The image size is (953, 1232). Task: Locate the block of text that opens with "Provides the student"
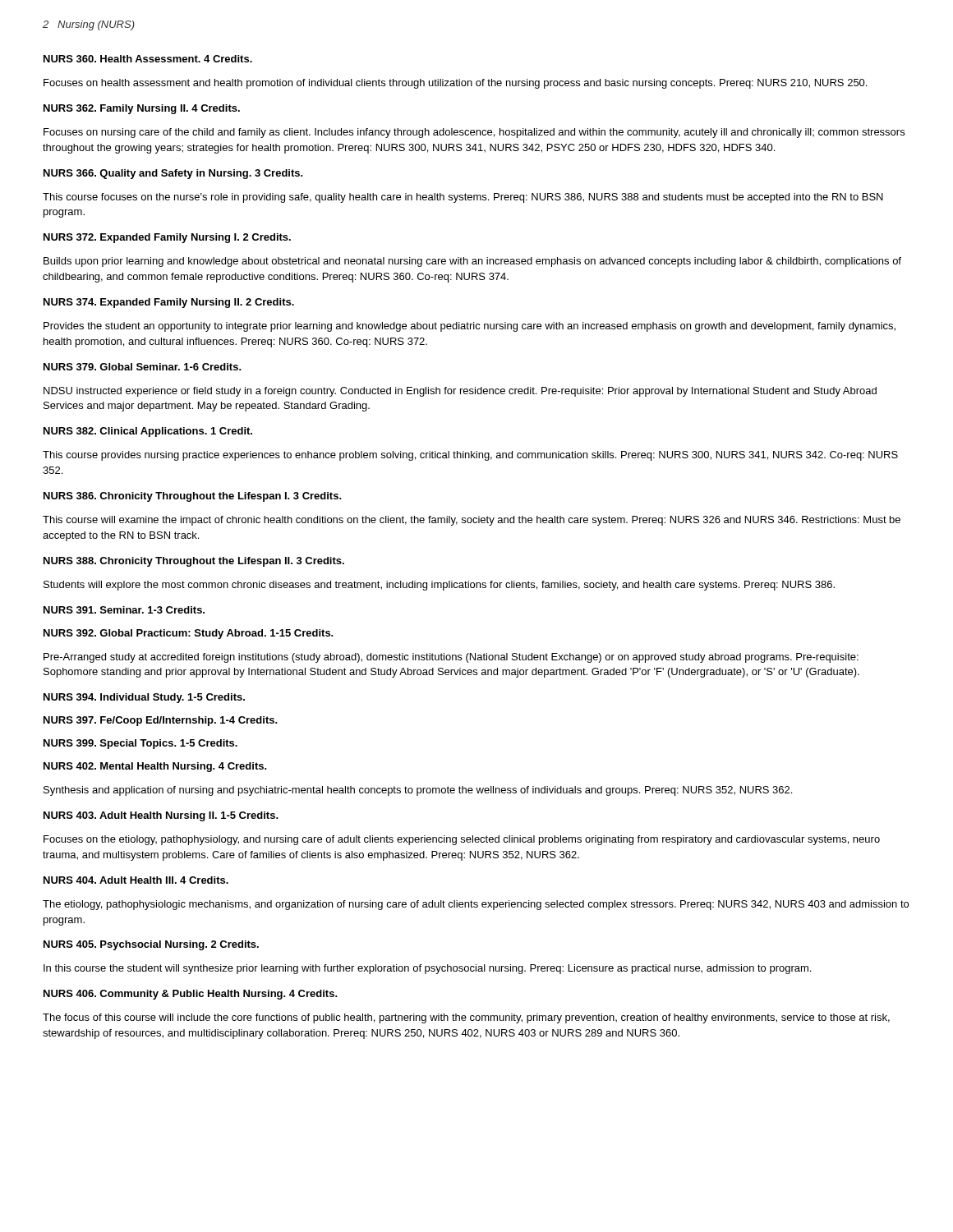coord(476,334)
